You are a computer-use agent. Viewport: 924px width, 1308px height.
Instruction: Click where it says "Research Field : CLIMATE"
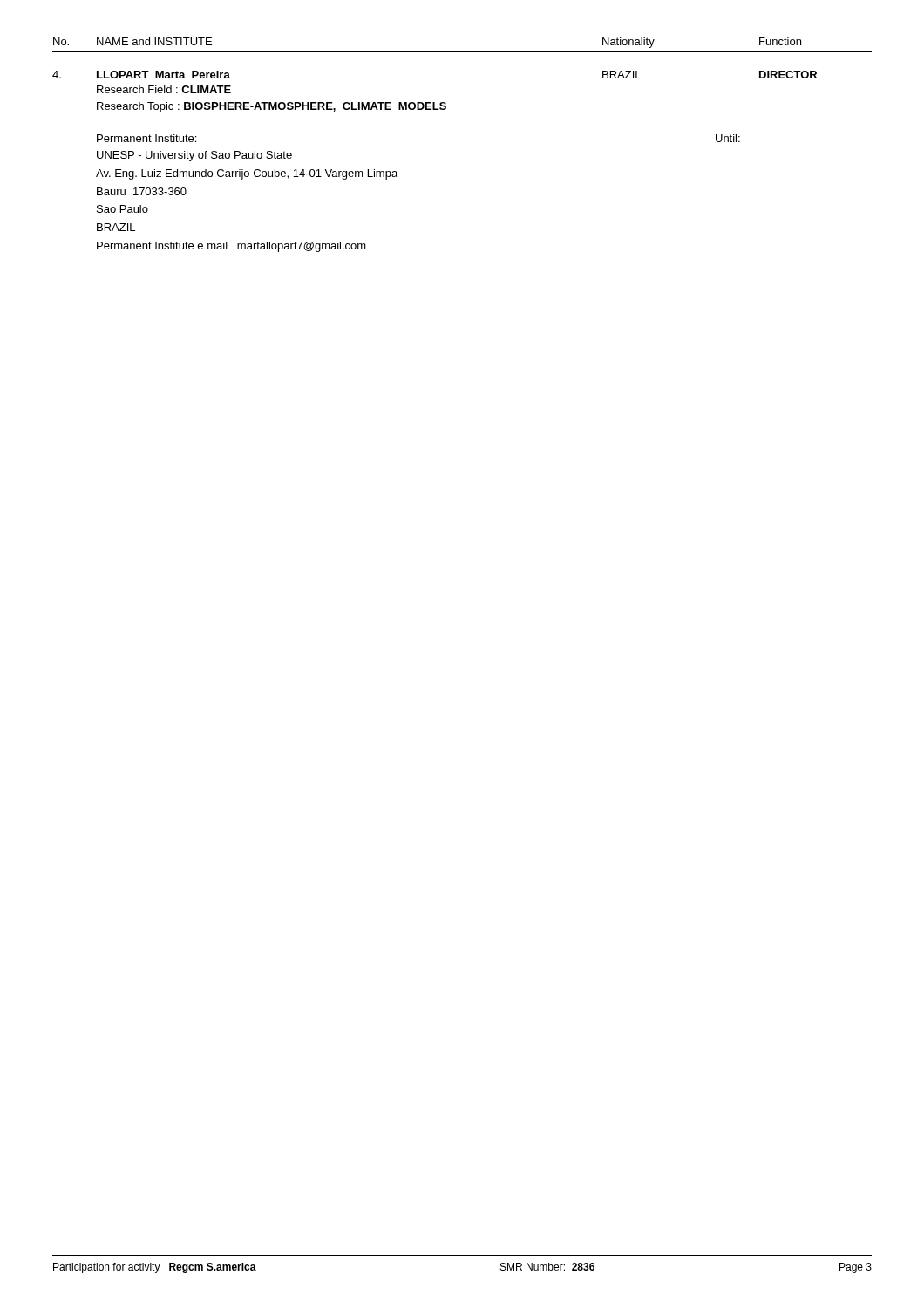point(164,89)
